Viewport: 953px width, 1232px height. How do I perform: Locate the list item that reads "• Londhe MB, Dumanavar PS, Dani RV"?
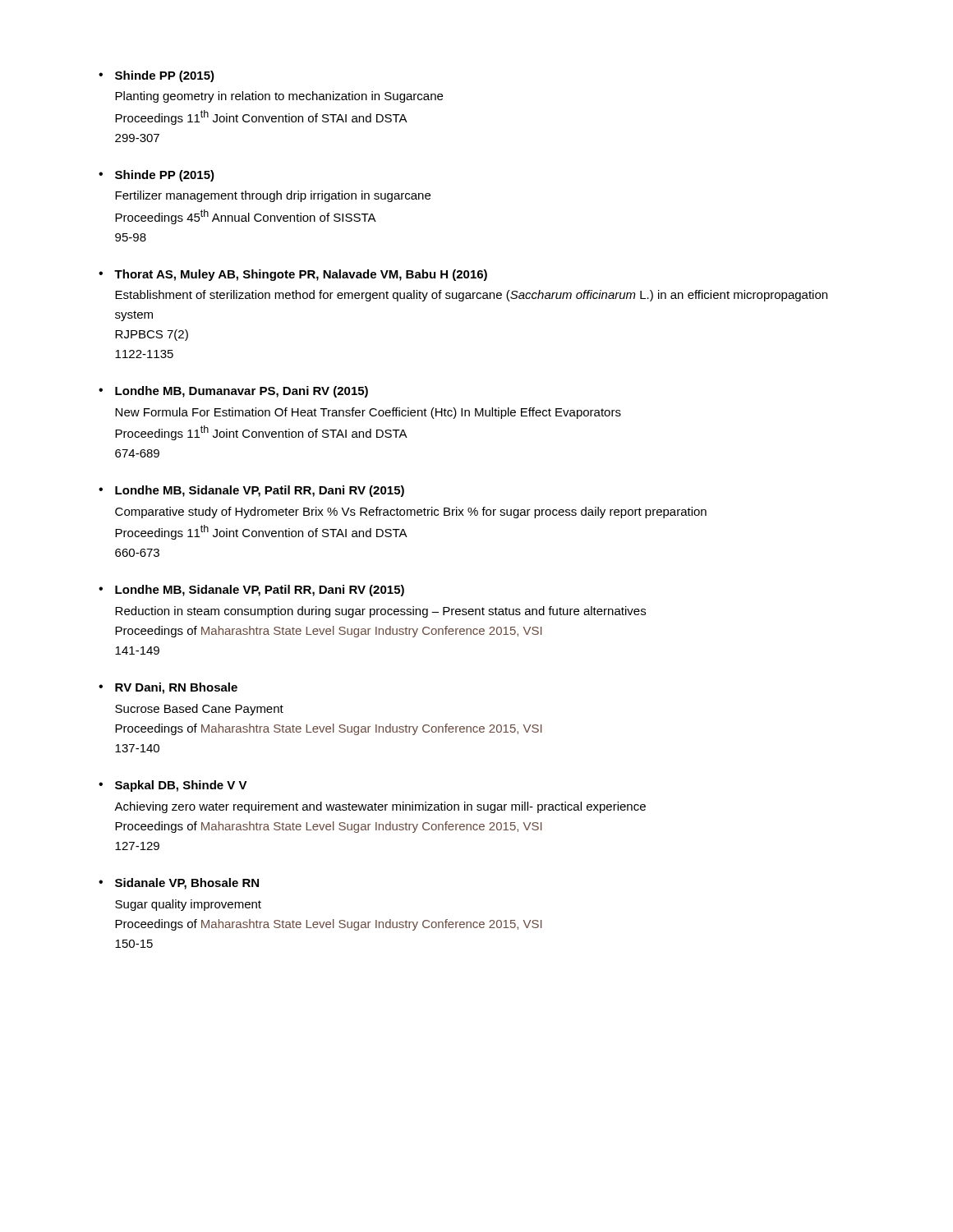[476, 422]
